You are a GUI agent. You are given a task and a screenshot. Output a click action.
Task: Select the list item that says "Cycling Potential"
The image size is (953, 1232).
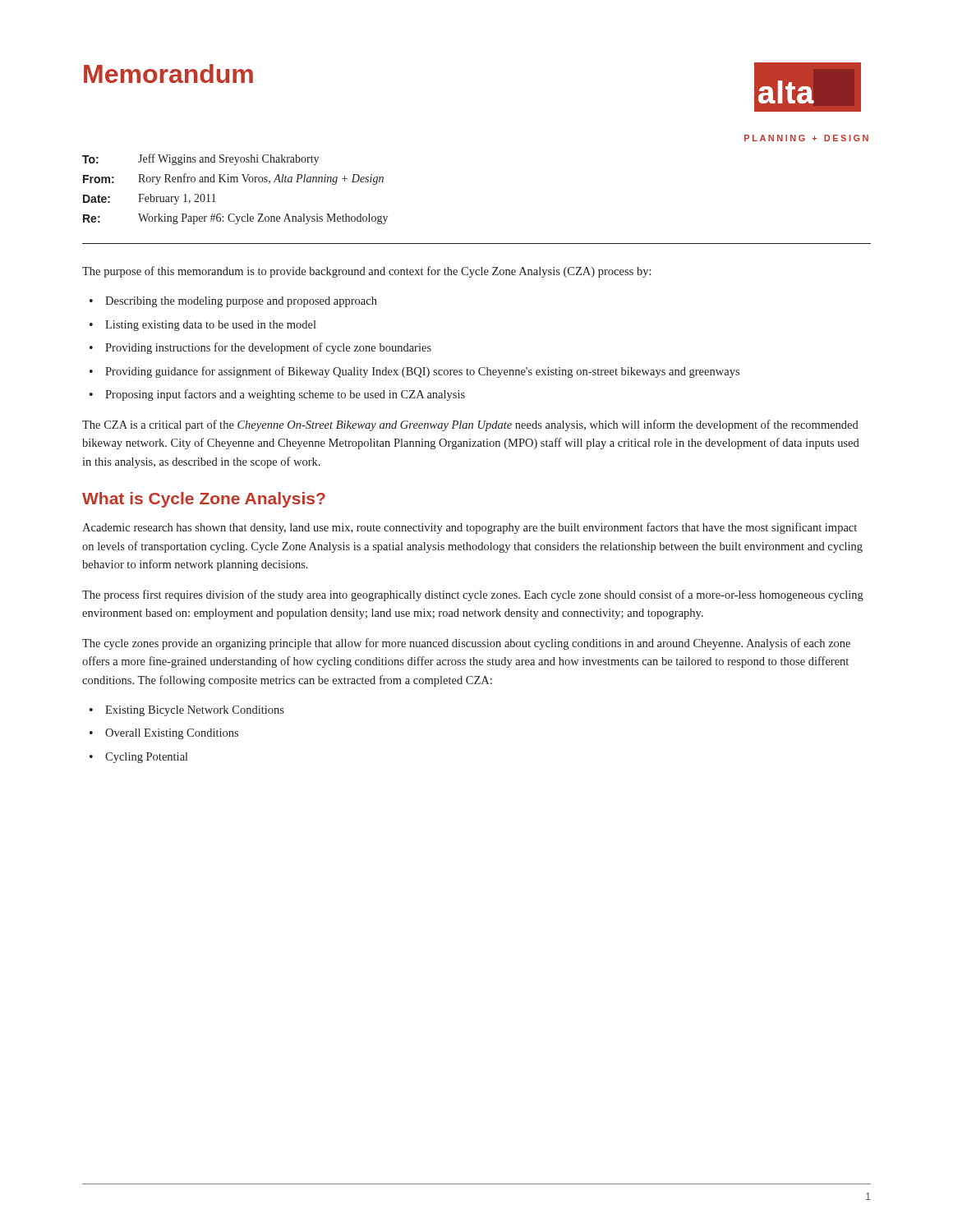(x=147, y=756)
